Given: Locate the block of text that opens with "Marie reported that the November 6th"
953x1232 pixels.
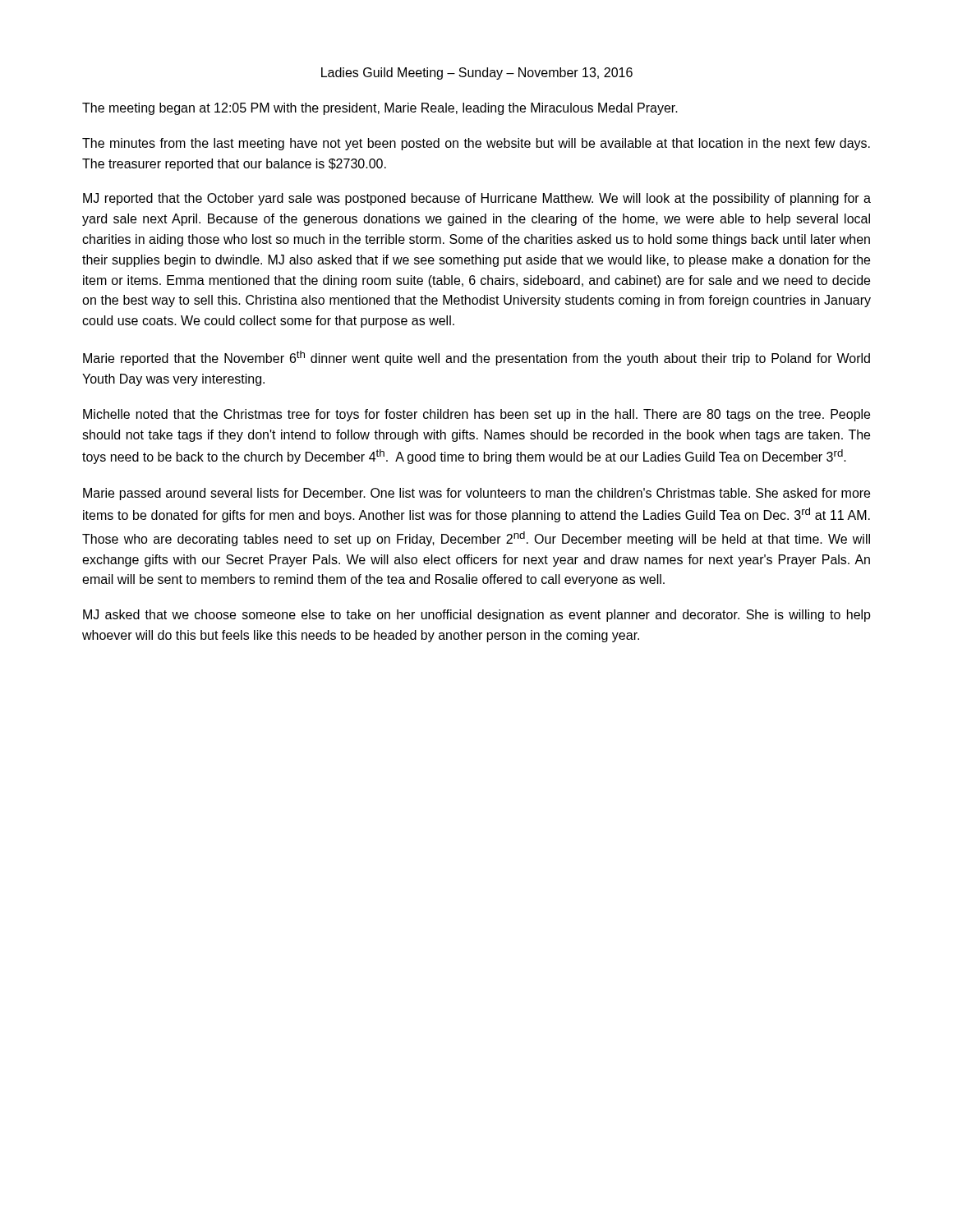Looking at the screenshot, I should pyautogui.click(x=476, y=367).
